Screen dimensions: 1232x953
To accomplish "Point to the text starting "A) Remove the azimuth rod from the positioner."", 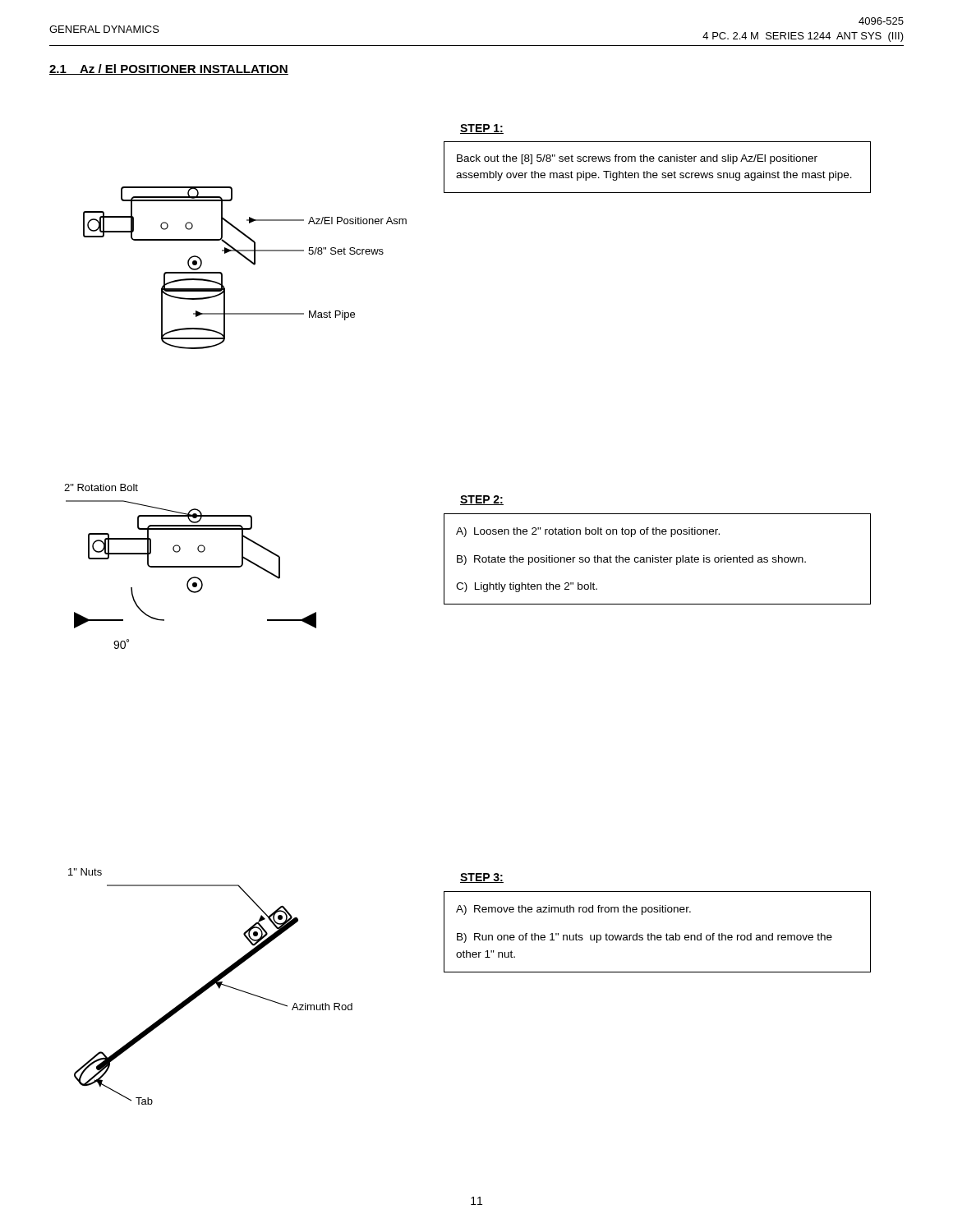I will tap(574, 909).
